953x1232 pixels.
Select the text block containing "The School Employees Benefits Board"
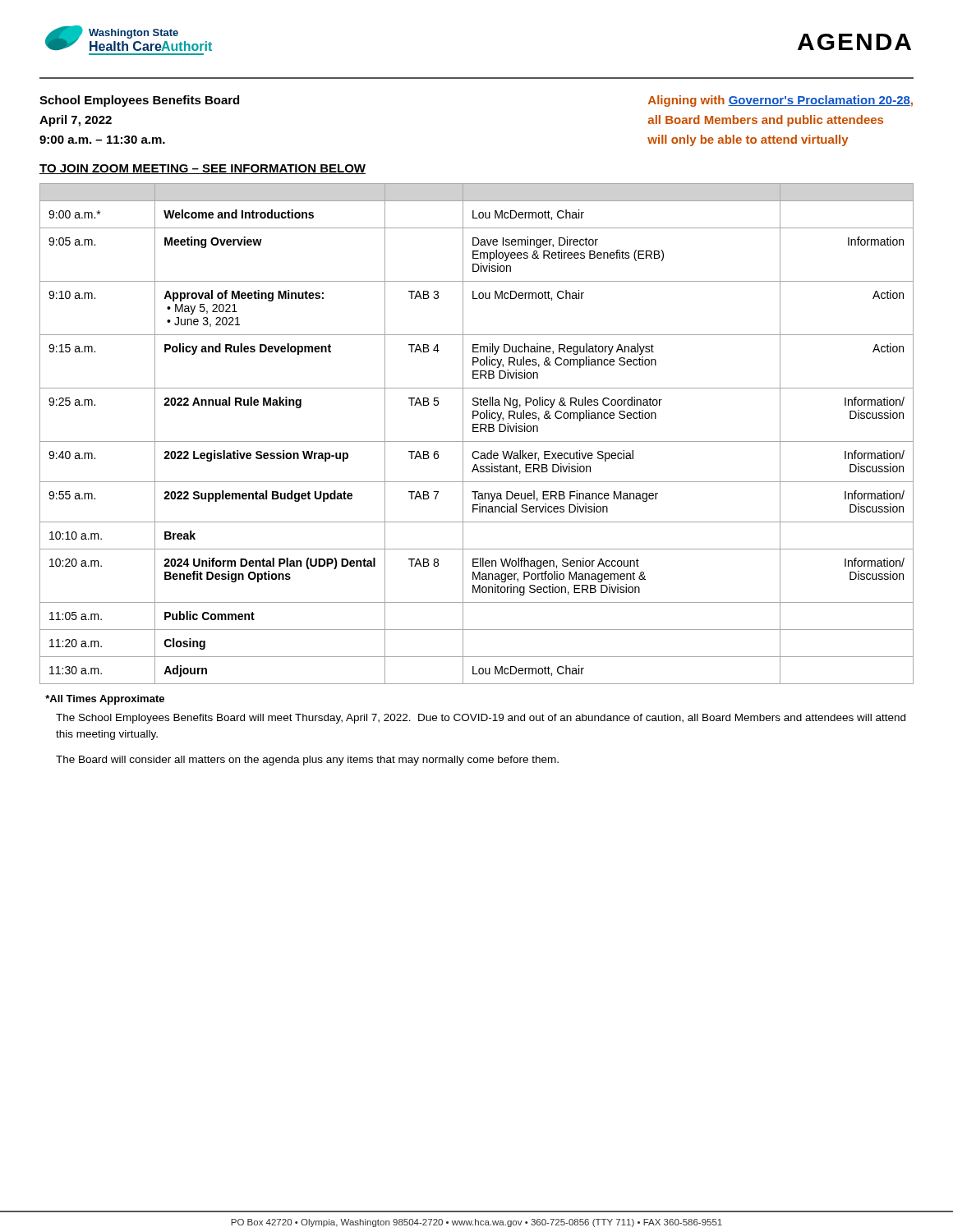[481, 726]
